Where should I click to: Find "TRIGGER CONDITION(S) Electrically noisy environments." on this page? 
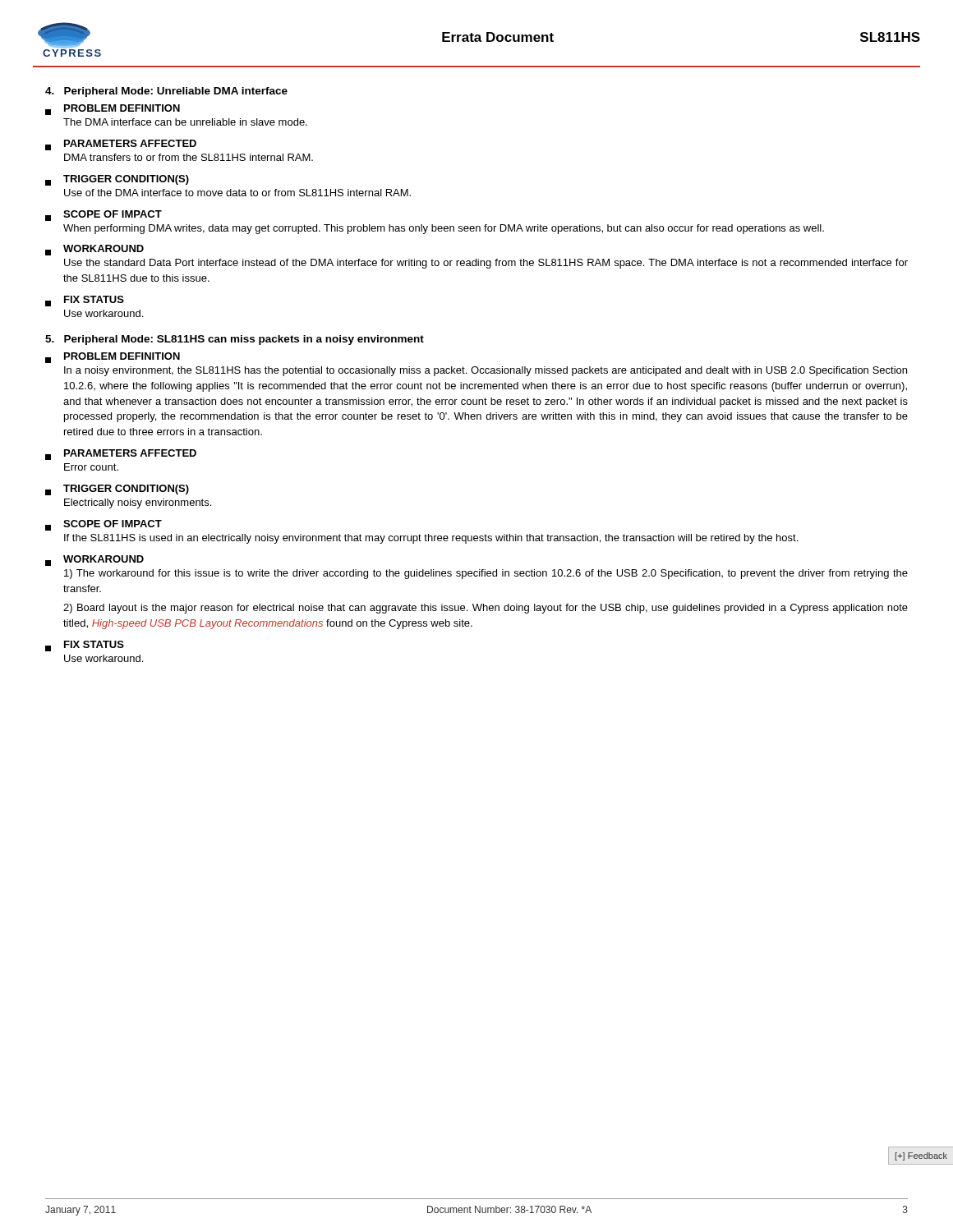[117, 490]
